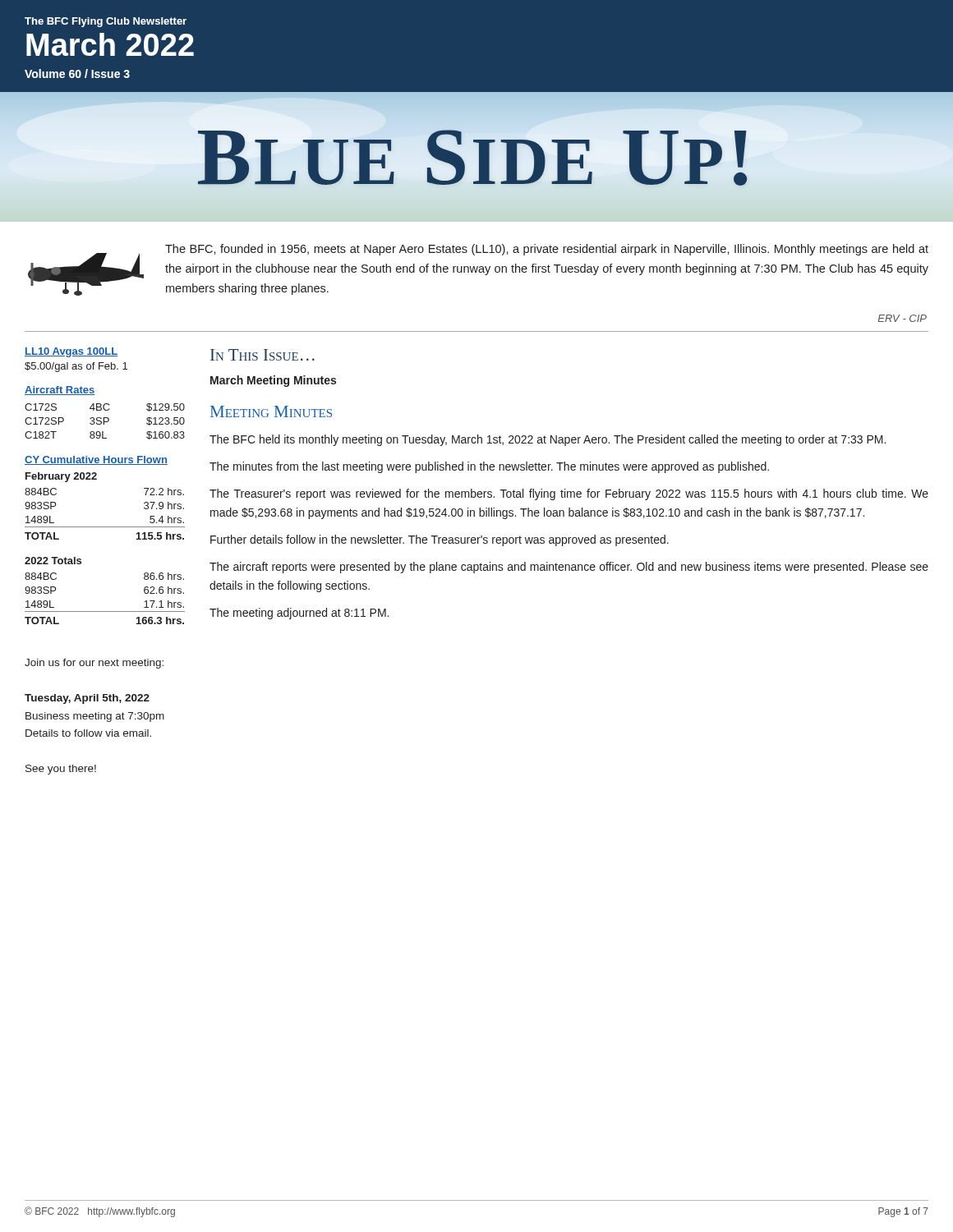Locate the illustration
Image resolution: width=953 pixels, height=1232 pixels.
84,273
